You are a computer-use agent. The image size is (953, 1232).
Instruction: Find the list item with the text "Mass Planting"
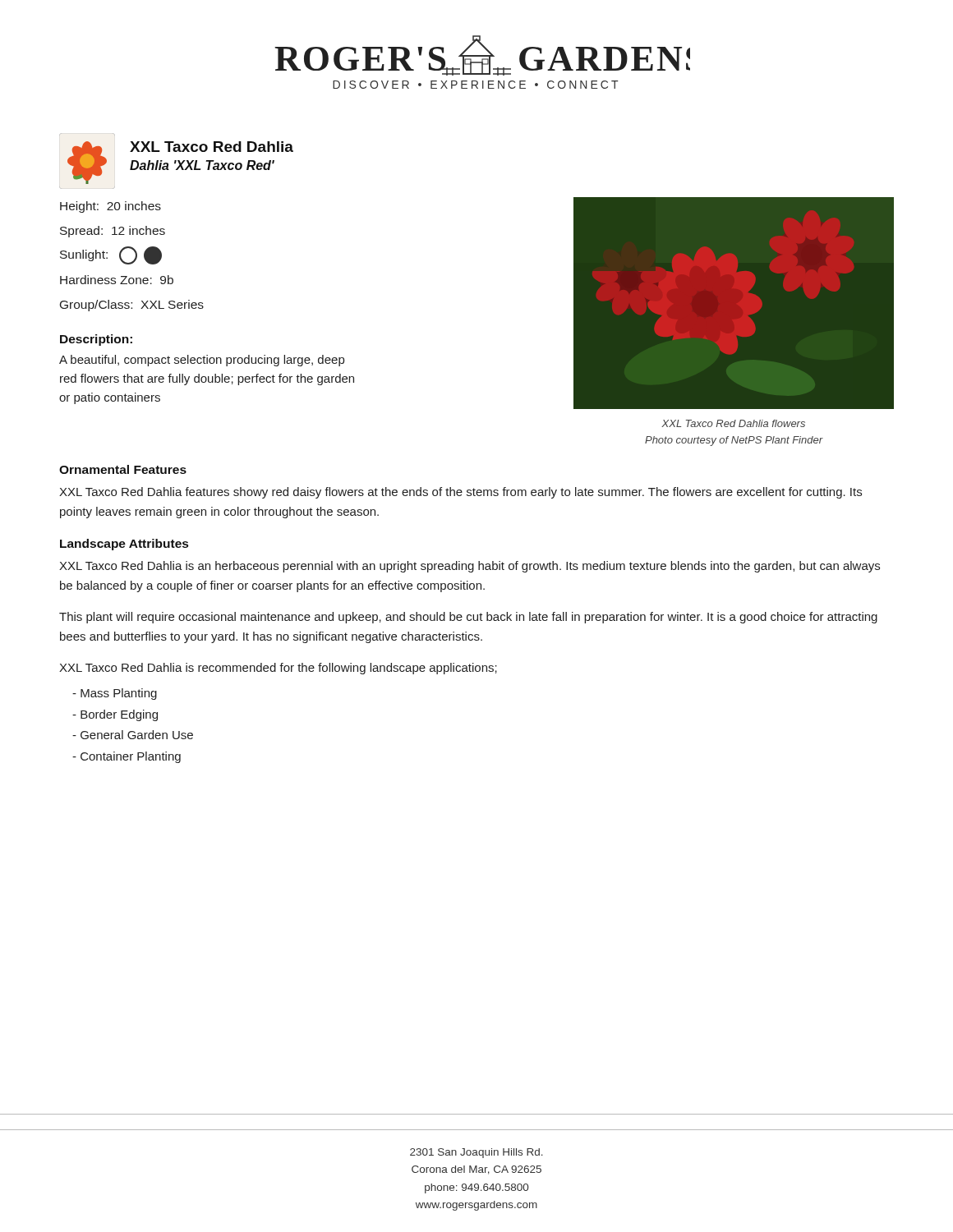click(x=115, y=693)
